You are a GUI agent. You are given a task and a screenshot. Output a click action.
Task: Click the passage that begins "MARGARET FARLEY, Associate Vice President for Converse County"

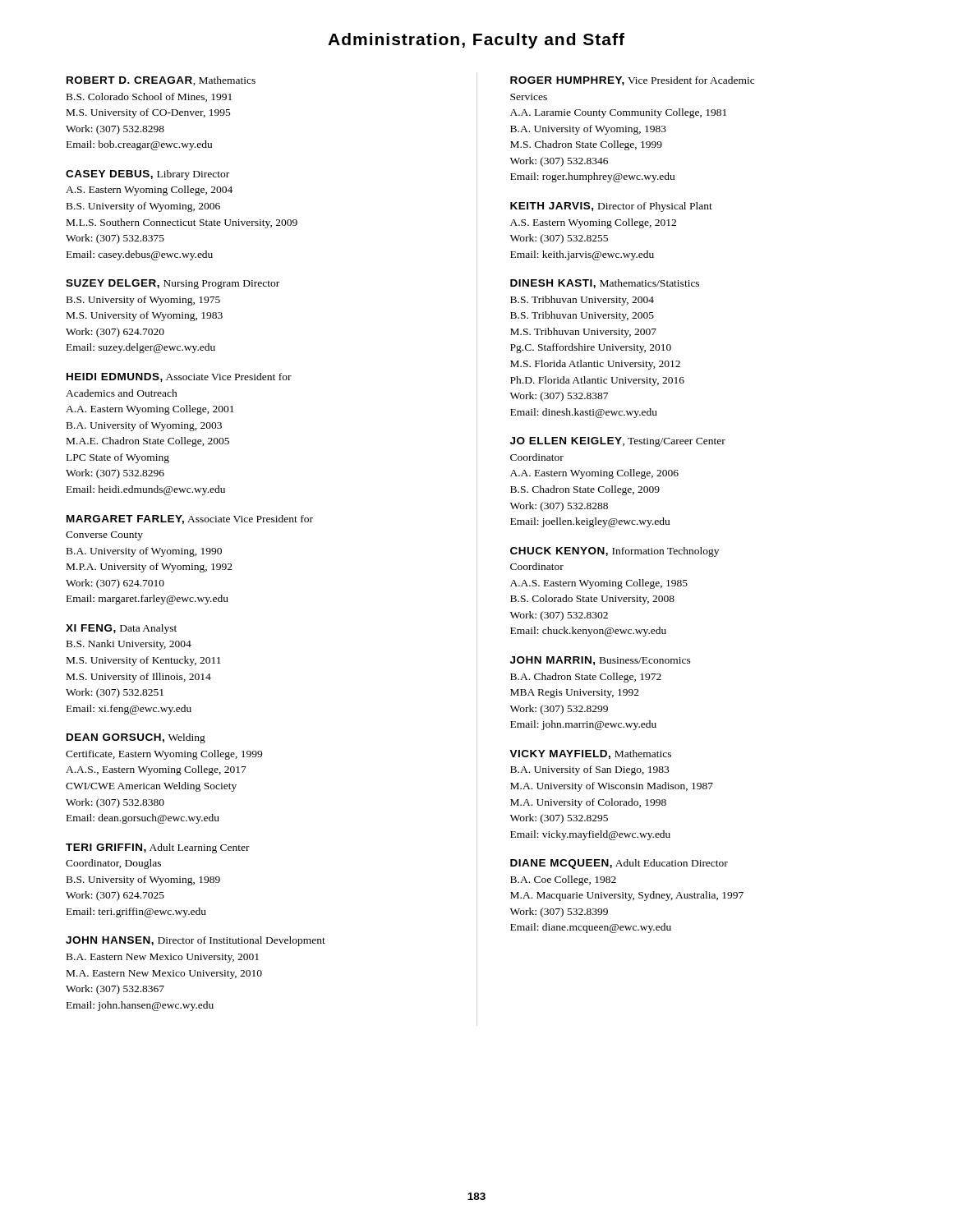(189, 558)
